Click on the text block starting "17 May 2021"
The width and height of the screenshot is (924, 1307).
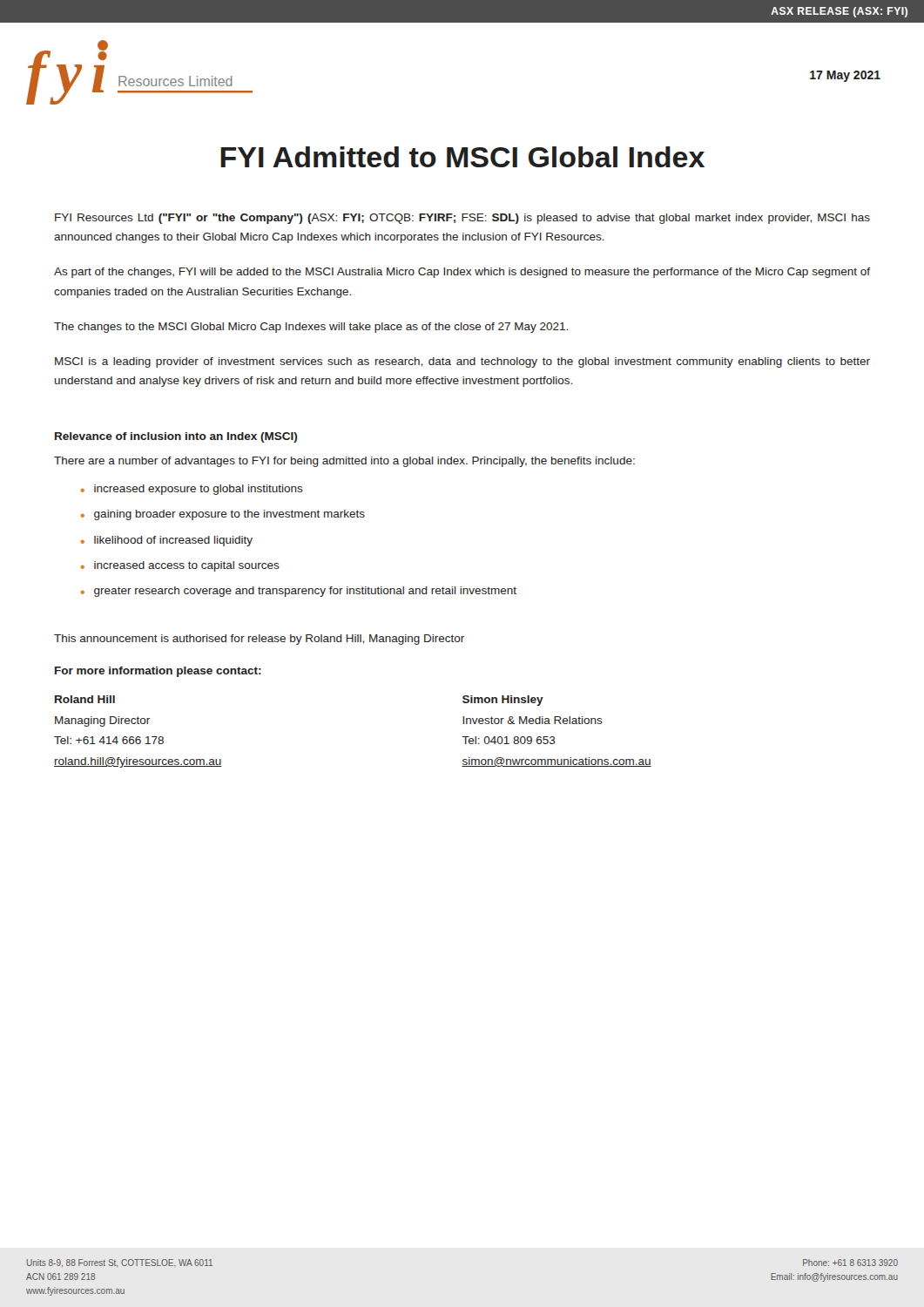(845, 75)
